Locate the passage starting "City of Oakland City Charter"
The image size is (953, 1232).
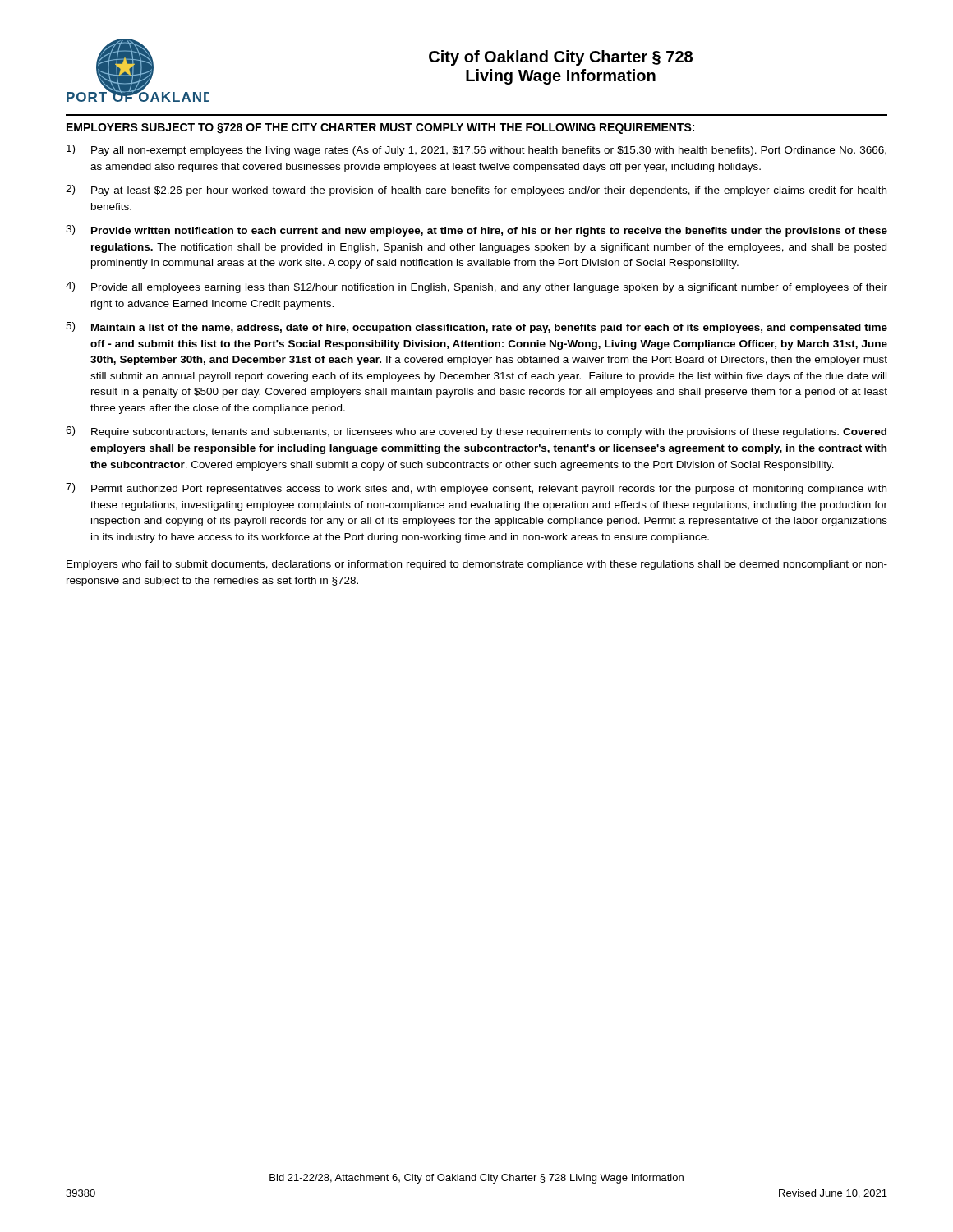[561, 67]
